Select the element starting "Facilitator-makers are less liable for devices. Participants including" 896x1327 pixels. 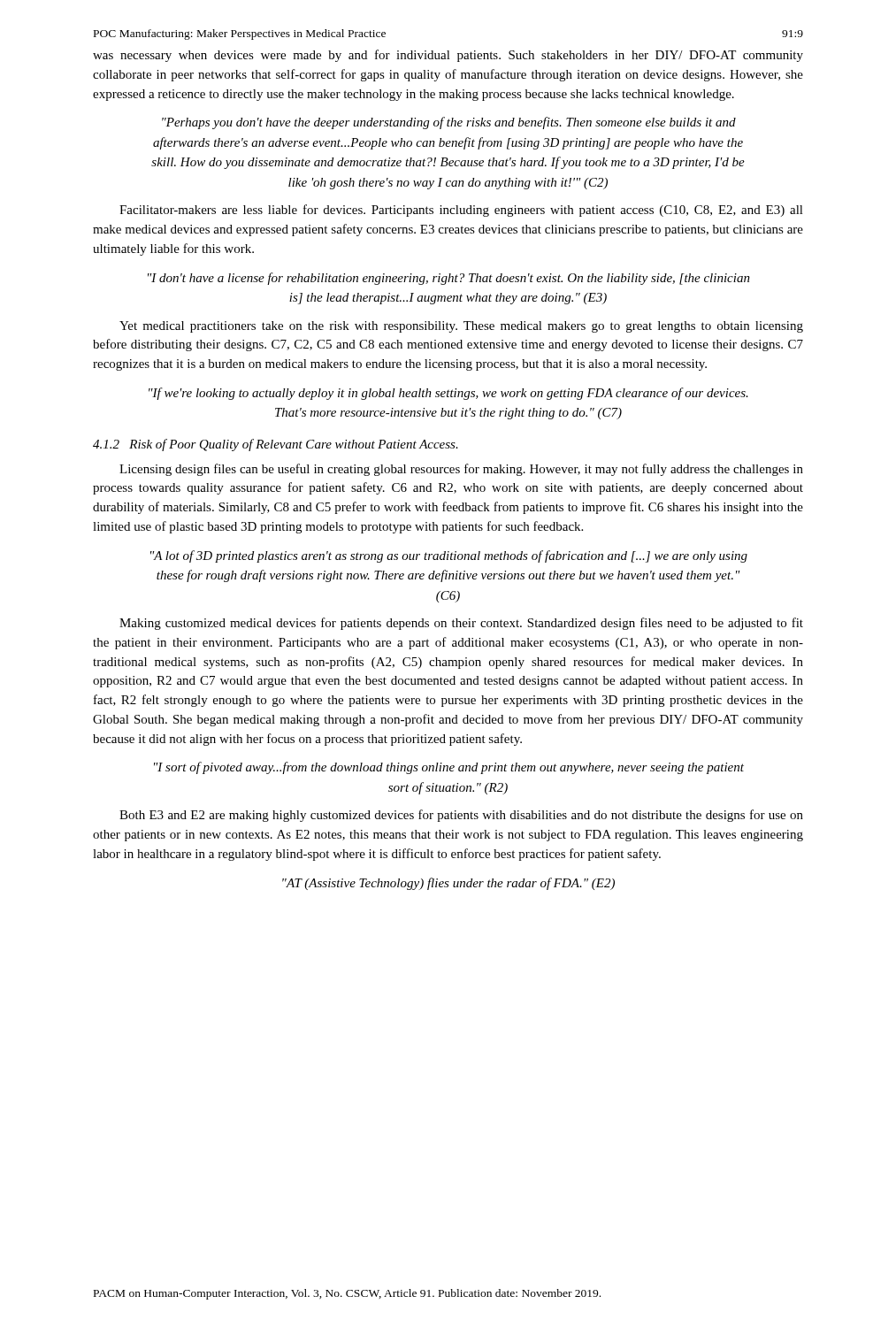pos(448,230)
